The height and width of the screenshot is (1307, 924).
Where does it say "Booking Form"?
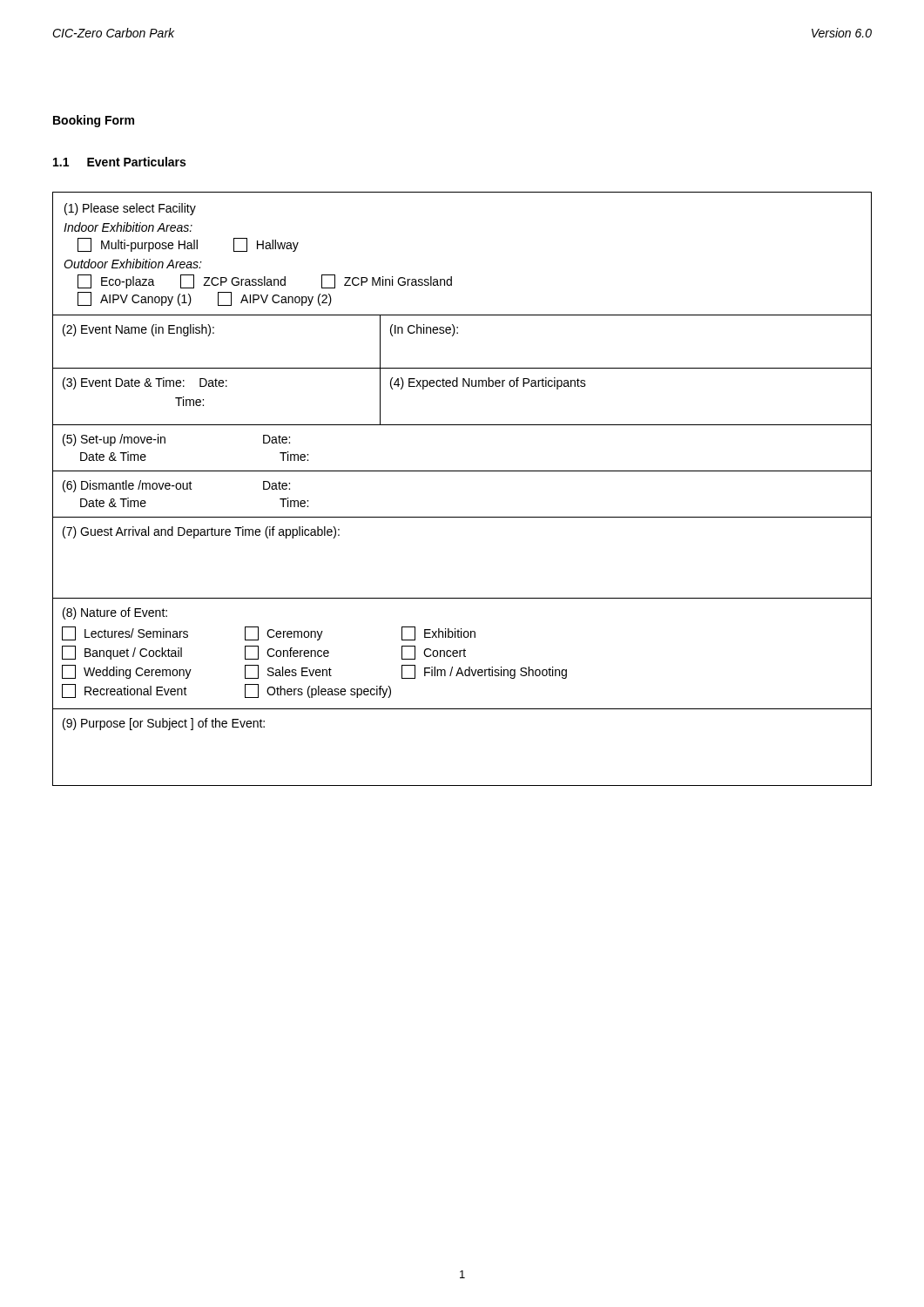click(x=94, y=120)
